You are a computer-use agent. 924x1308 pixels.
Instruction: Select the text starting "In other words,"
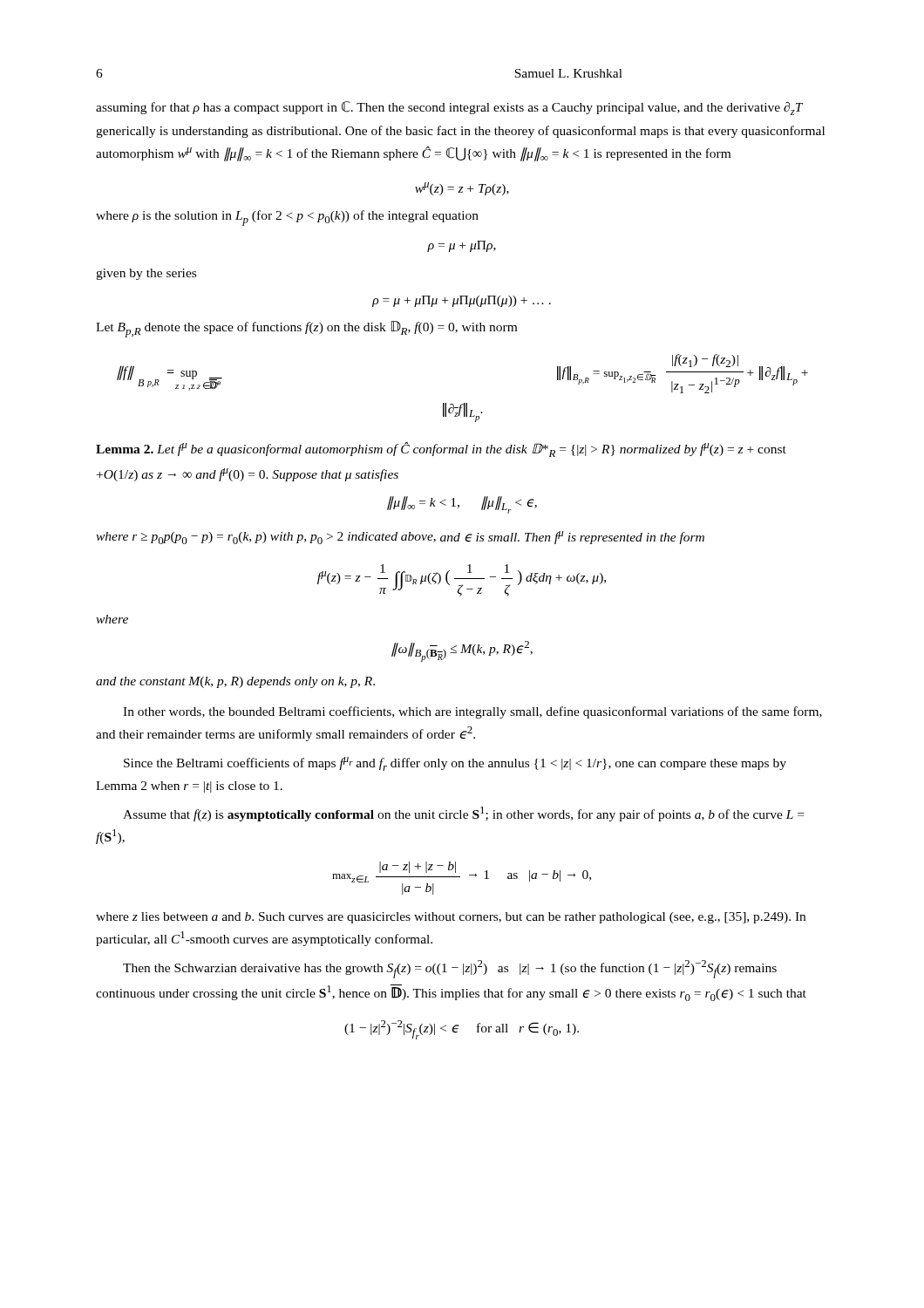tap(462, 723)
